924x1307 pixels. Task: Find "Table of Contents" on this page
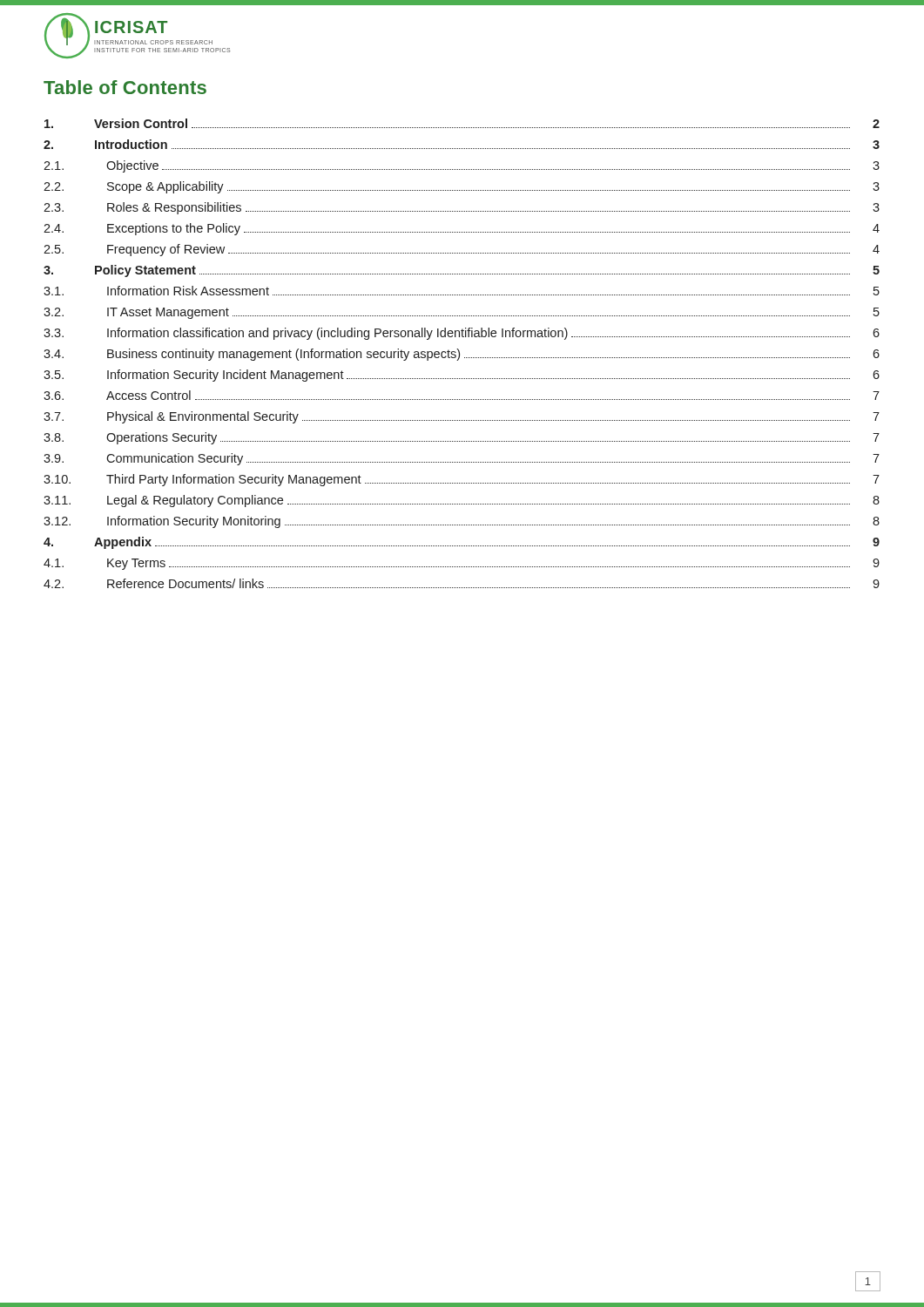pos(125,88)
